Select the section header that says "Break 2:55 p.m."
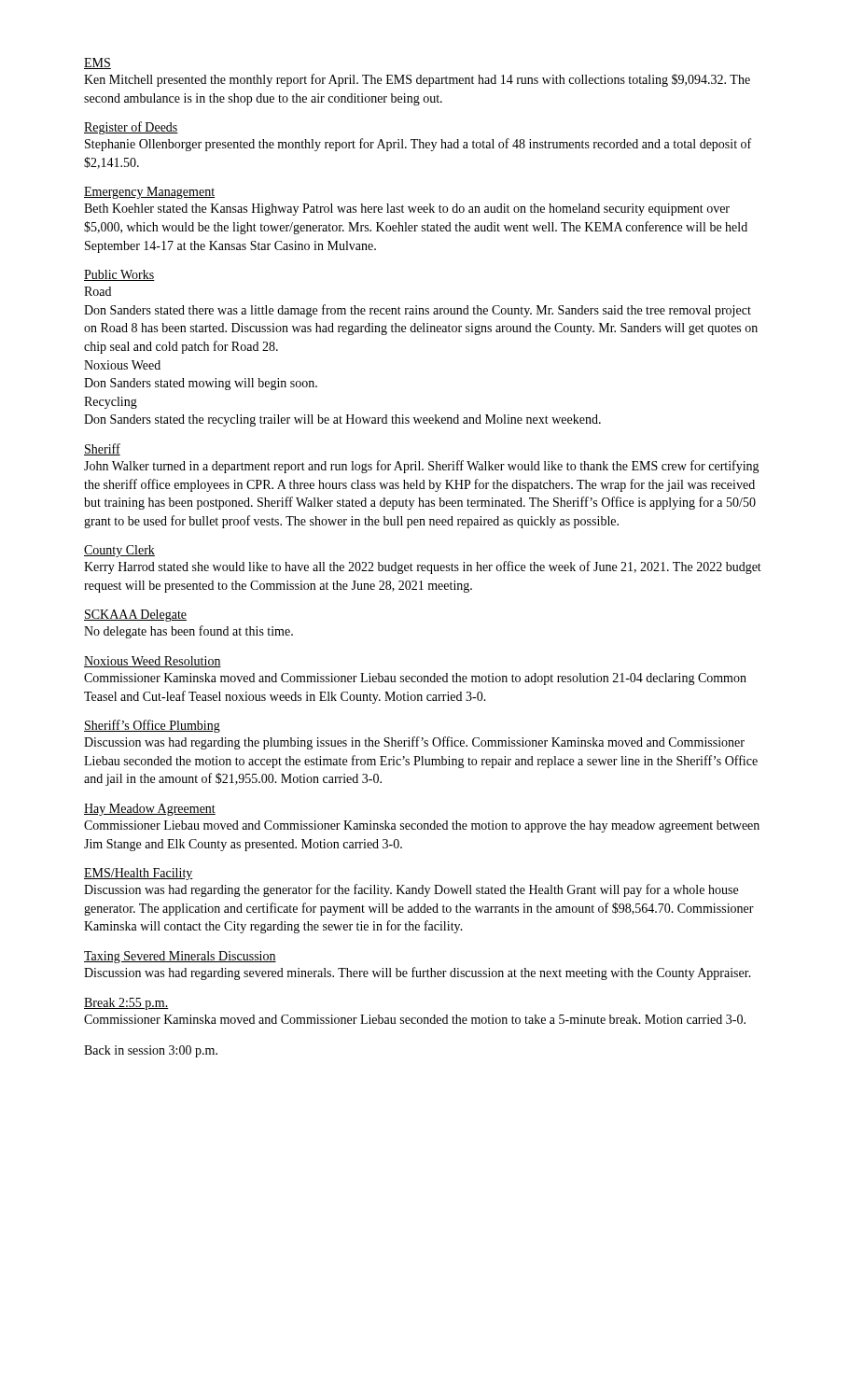The image size is (850, 1400). (126, 1003)
